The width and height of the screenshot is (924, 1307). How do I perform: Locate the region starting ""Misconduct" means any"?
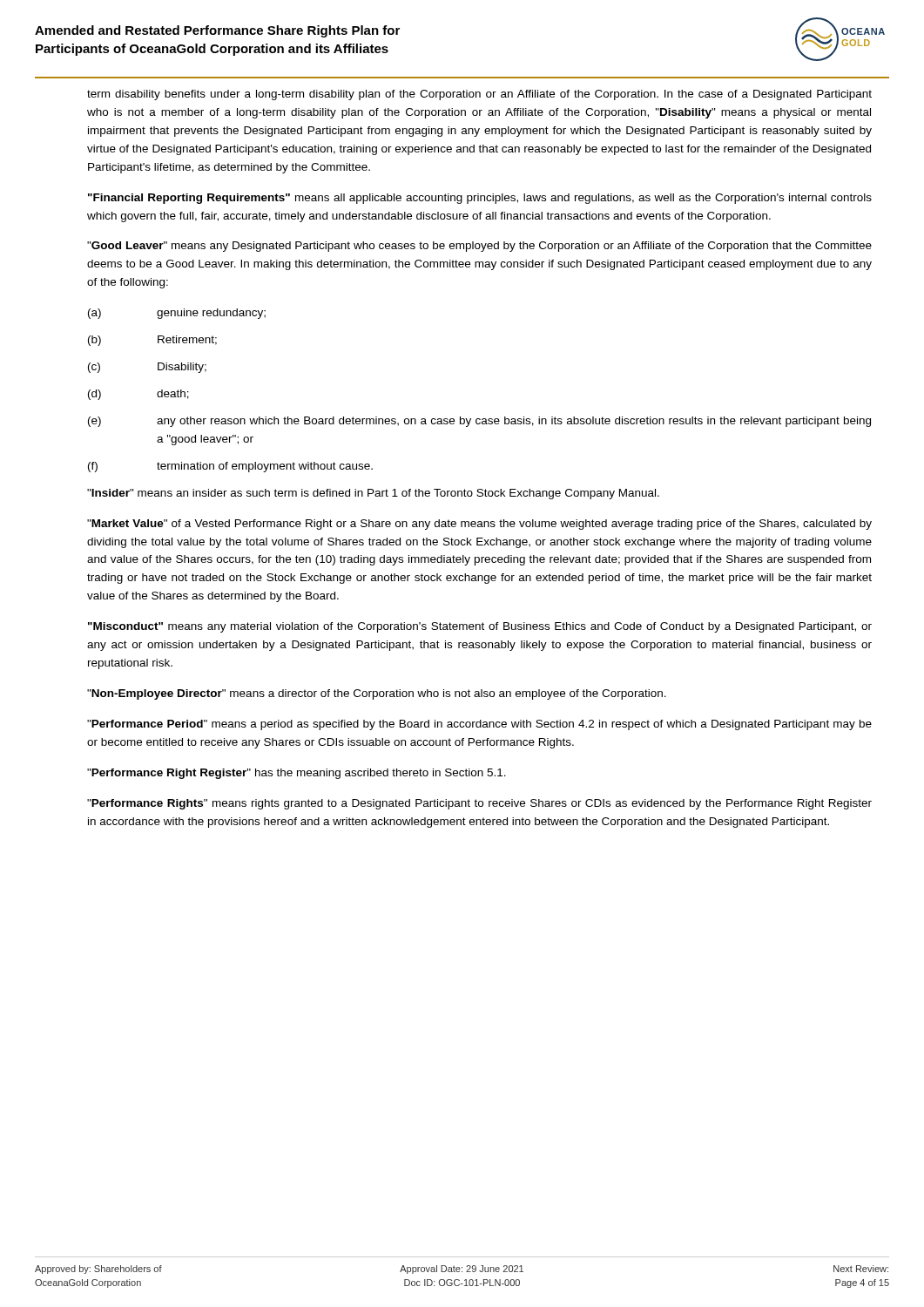pos(479,644)
